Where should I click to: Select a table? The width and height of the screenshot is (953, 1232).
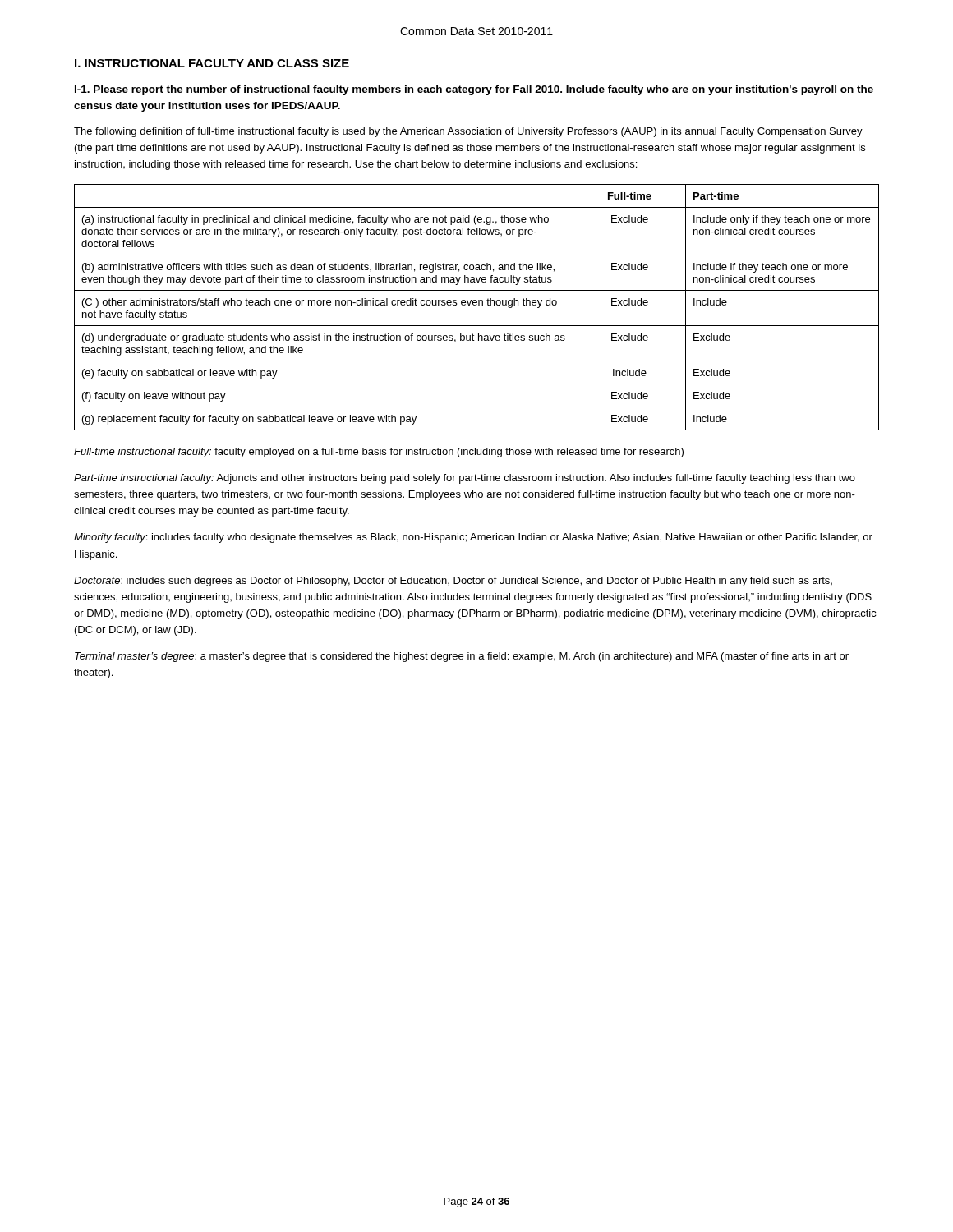pyautogui.click(x=476, y=307)
